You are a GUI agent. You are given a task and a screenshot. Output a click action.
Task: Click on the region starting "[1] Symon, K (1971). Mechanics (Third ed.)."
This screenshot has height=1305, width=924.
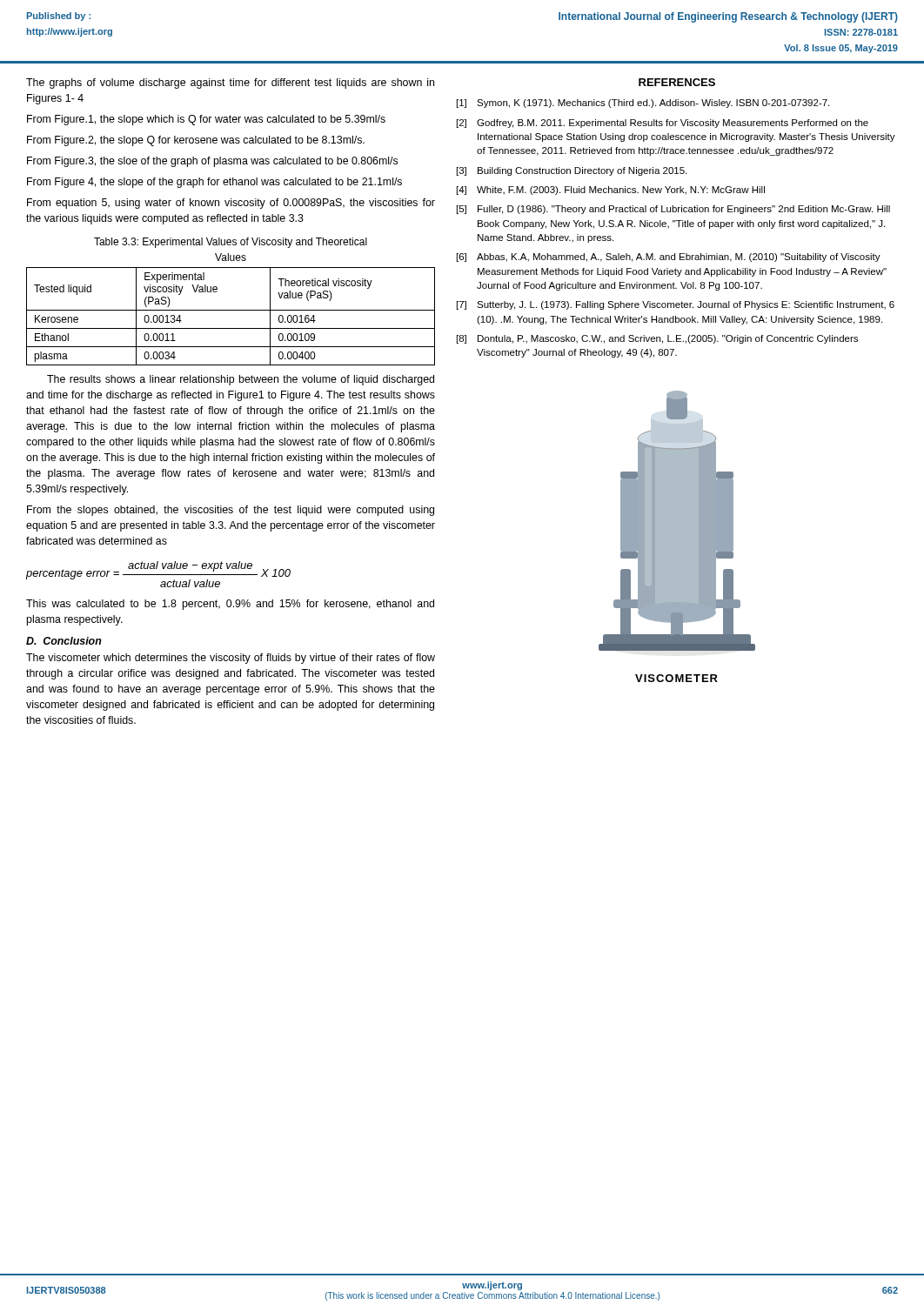643,103
